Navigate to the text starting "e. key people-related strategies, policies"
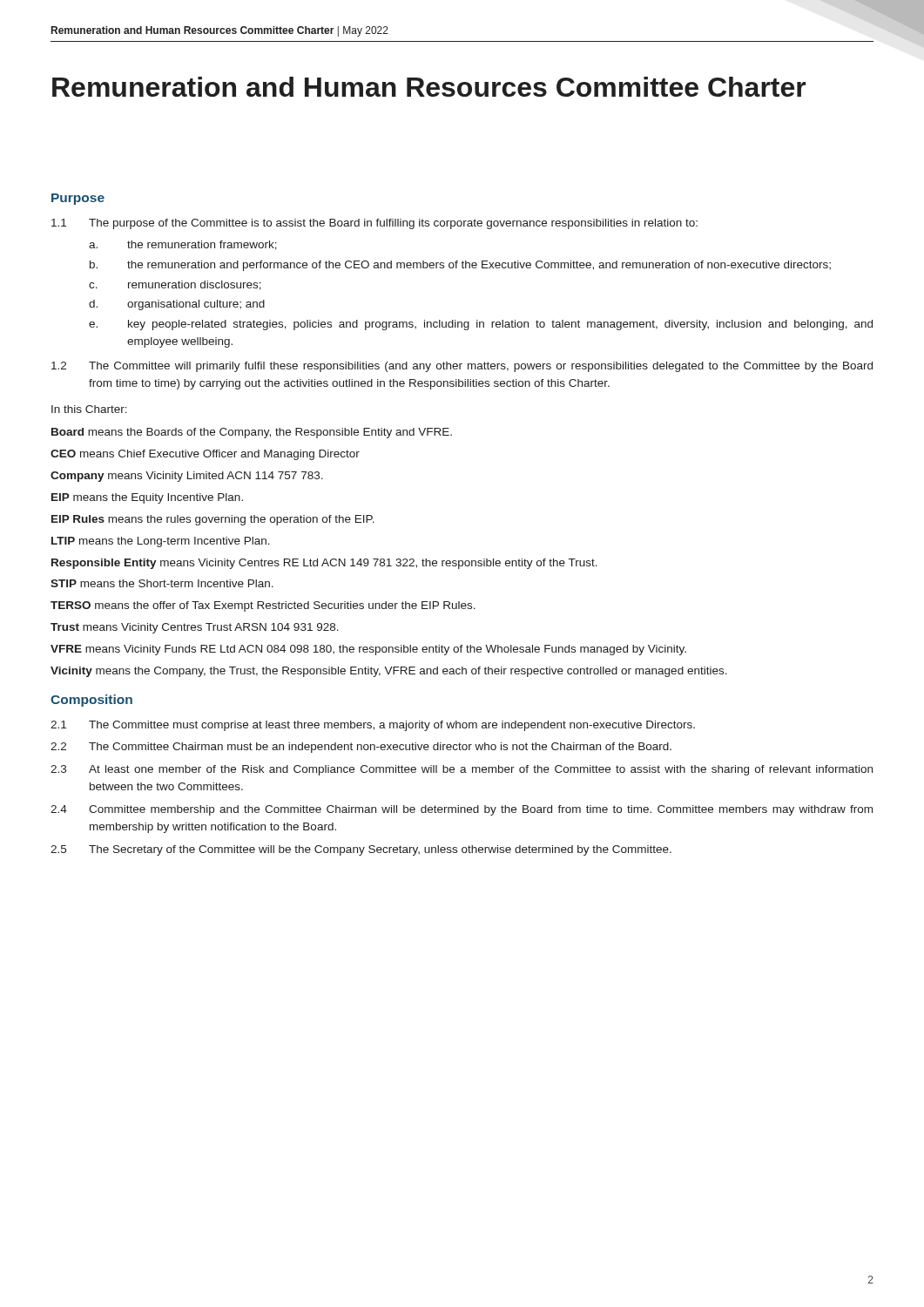 pyautogui.click(x=481, y=333)
